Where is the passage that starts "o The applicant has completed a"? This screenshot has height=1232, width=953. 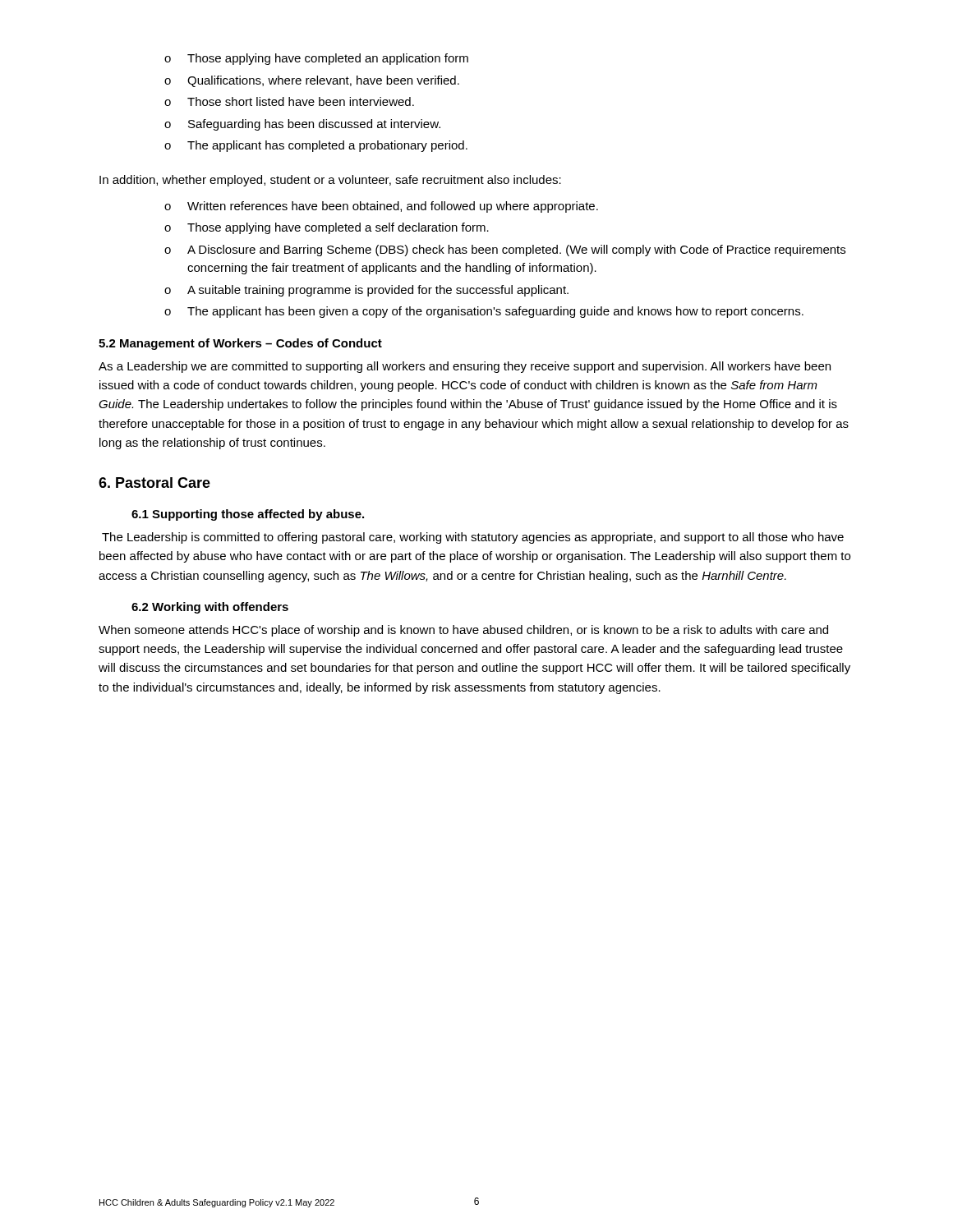pos(316,146)
